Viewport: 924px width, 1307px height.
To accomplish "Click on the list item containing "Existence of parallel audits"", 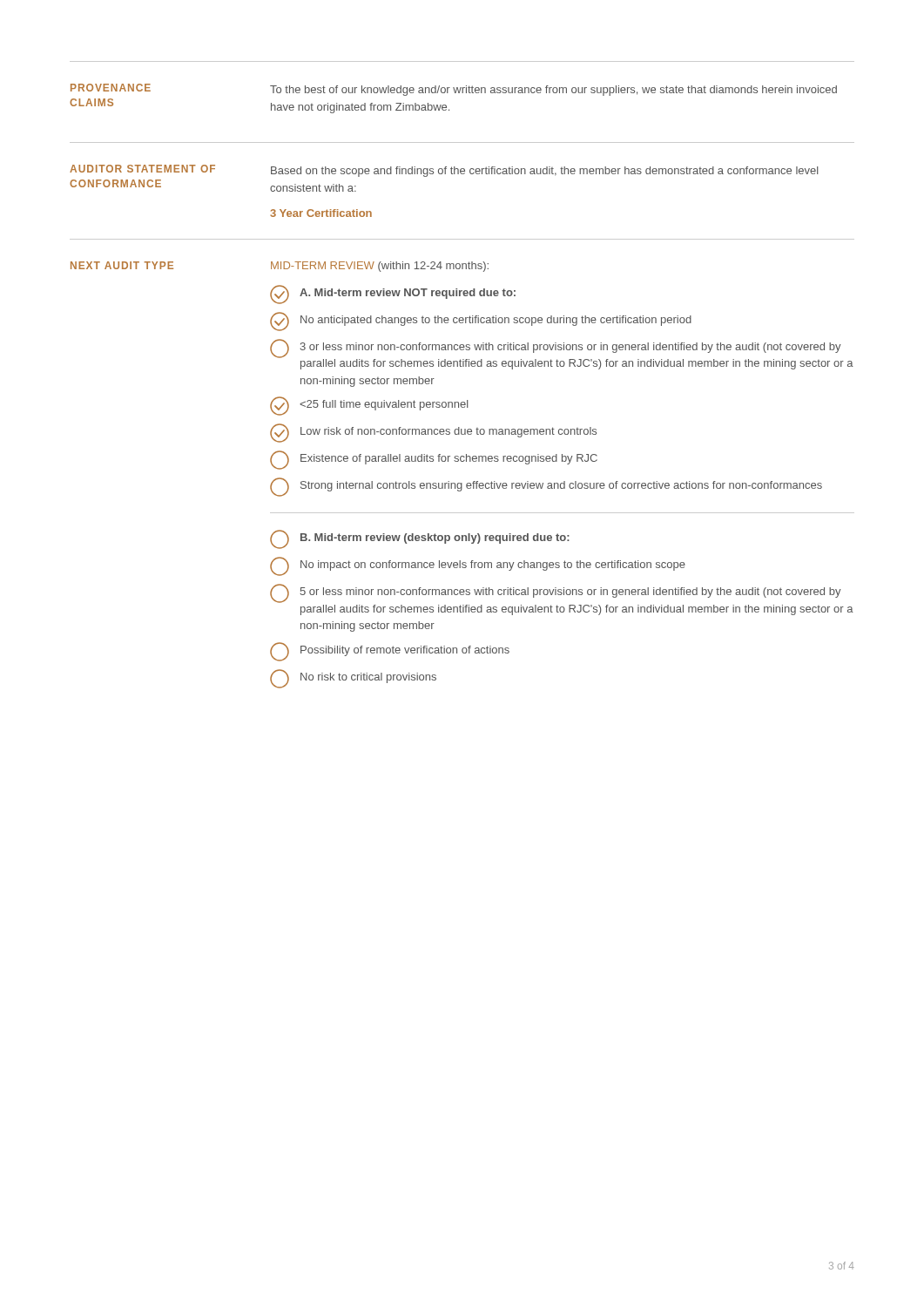I will pos(434,460).
